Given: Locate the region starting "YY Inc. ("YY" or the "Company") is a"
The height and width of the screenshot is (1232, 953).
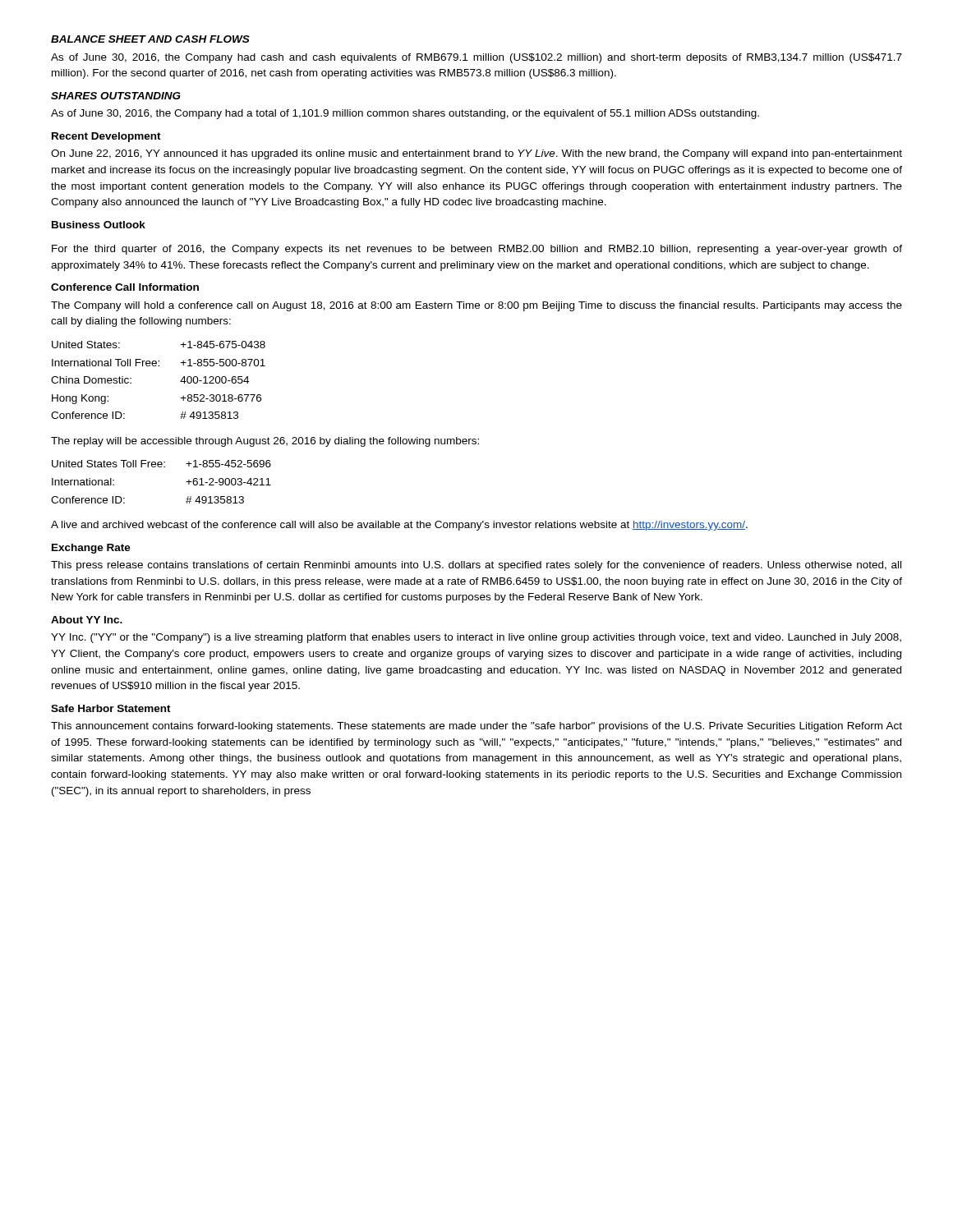Looking at the screenshot, I should coord(476,662).
